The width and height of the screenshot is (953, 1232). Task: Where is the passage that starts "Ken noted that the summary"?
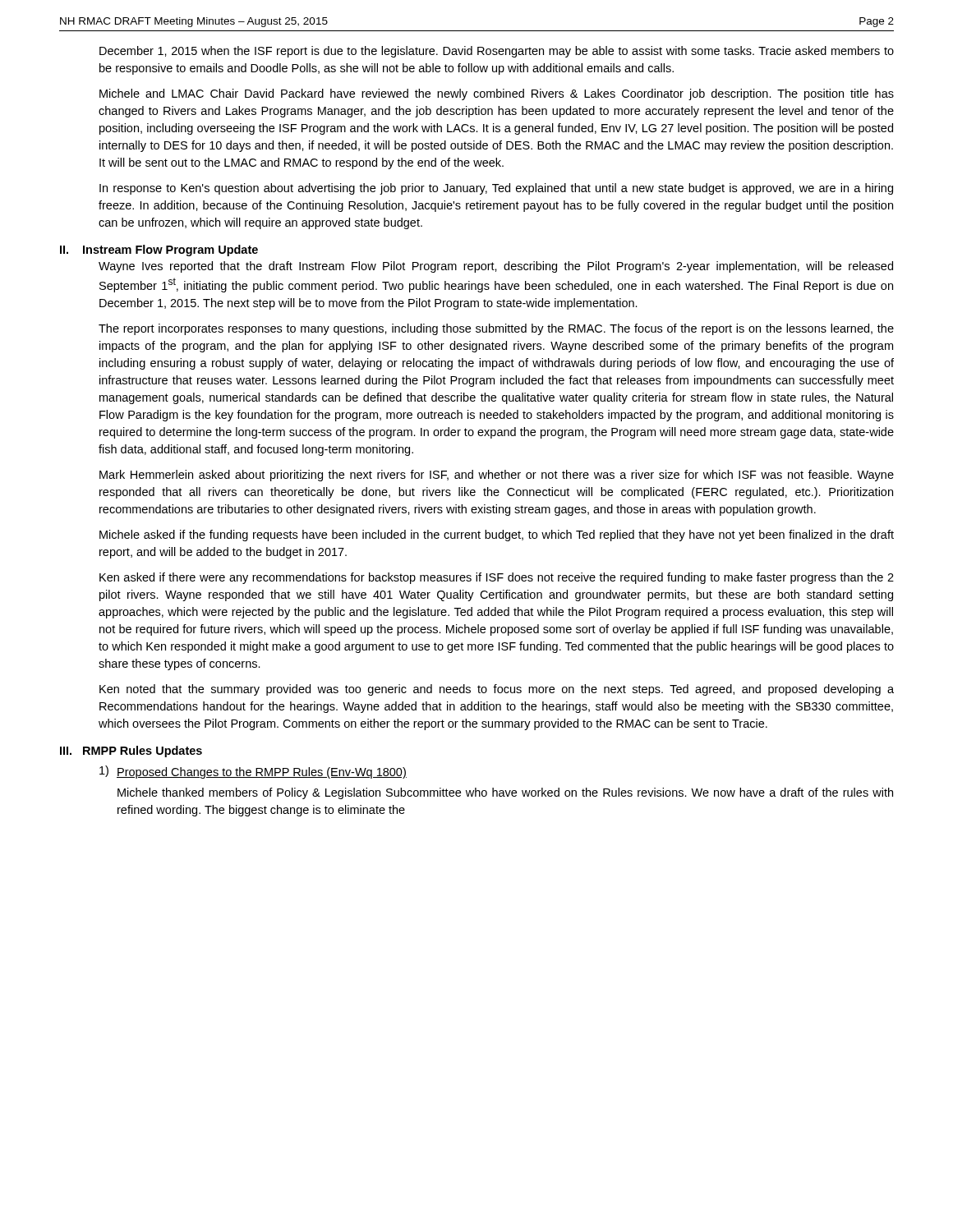[496, 707]
